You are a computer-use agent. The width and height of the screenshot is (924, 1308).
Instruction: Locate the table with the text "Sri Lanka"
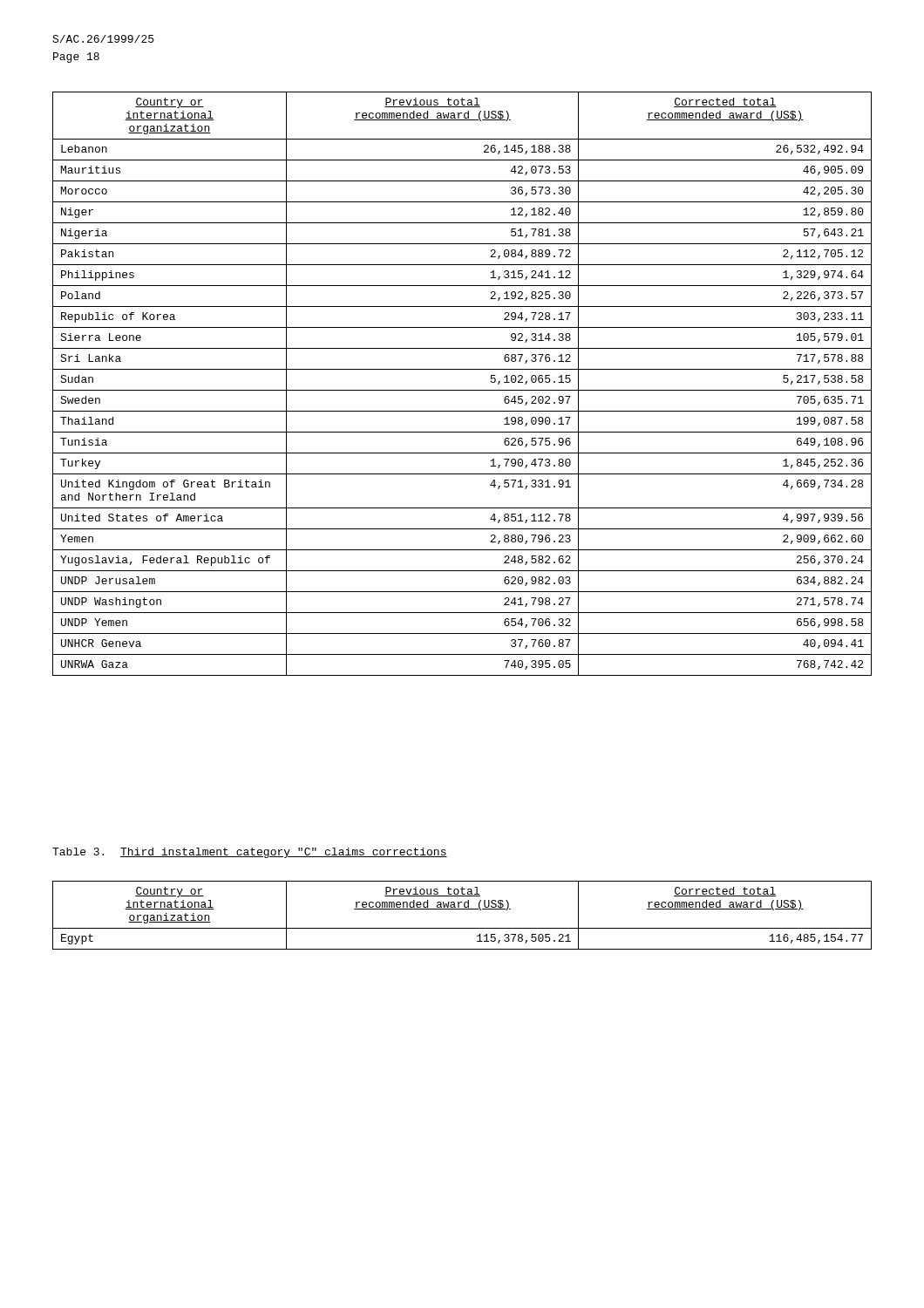coord(462,384)
